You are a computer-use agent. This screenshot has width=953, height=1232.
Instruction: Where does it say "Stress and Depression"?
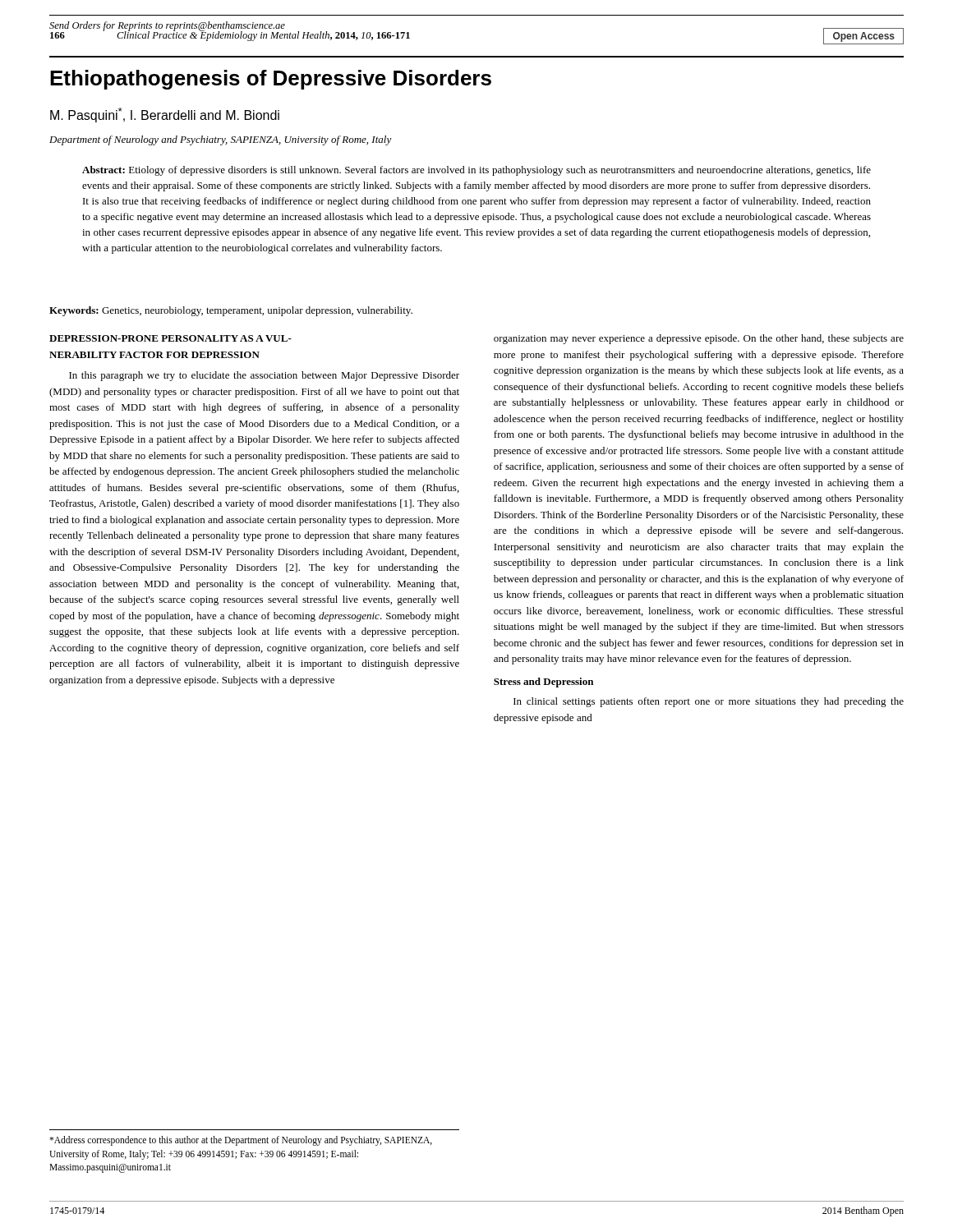click(544, 681)
